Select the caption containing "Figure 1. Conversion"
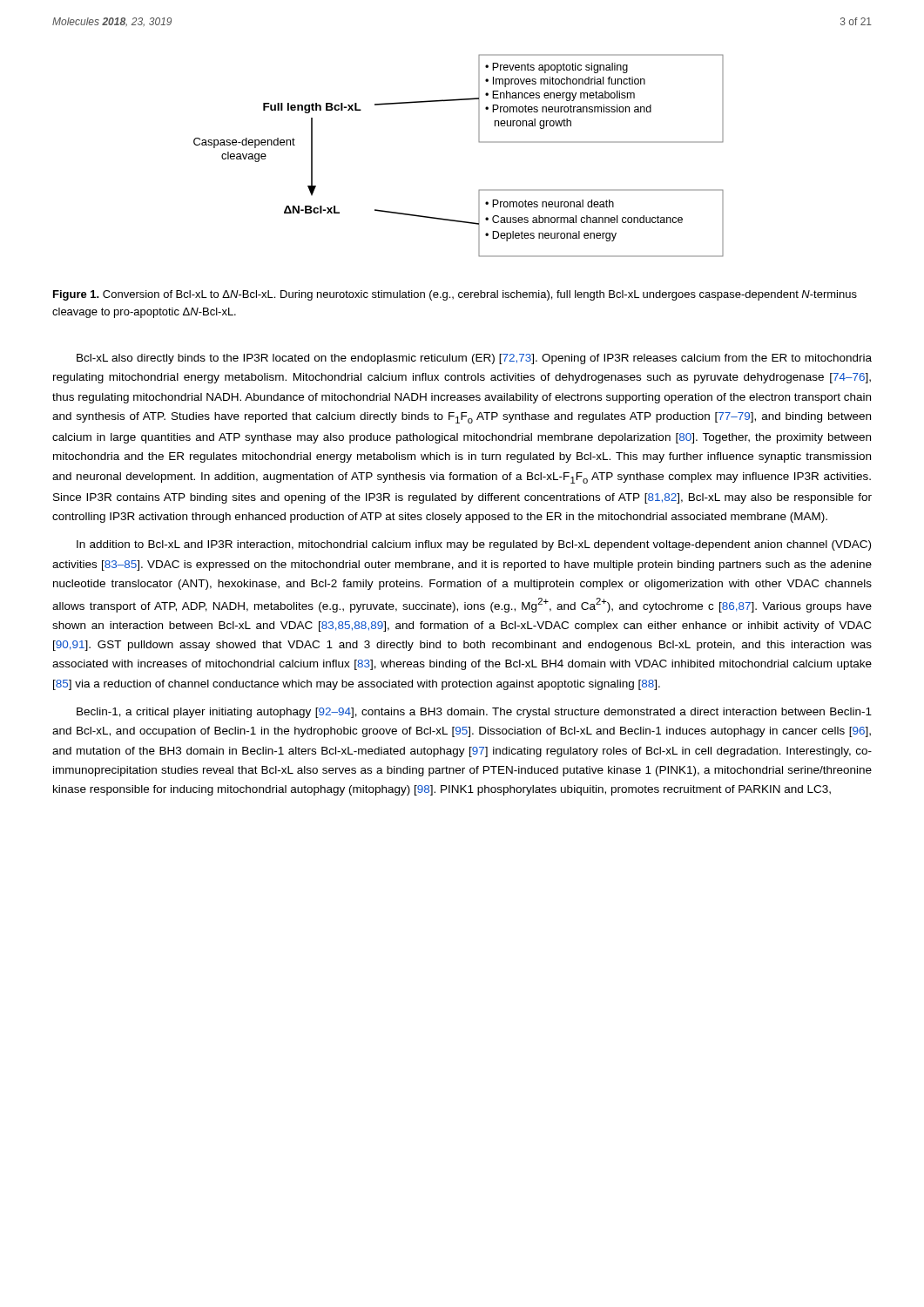This screenshot has width=924, height=1307. (x=455, y=303)
